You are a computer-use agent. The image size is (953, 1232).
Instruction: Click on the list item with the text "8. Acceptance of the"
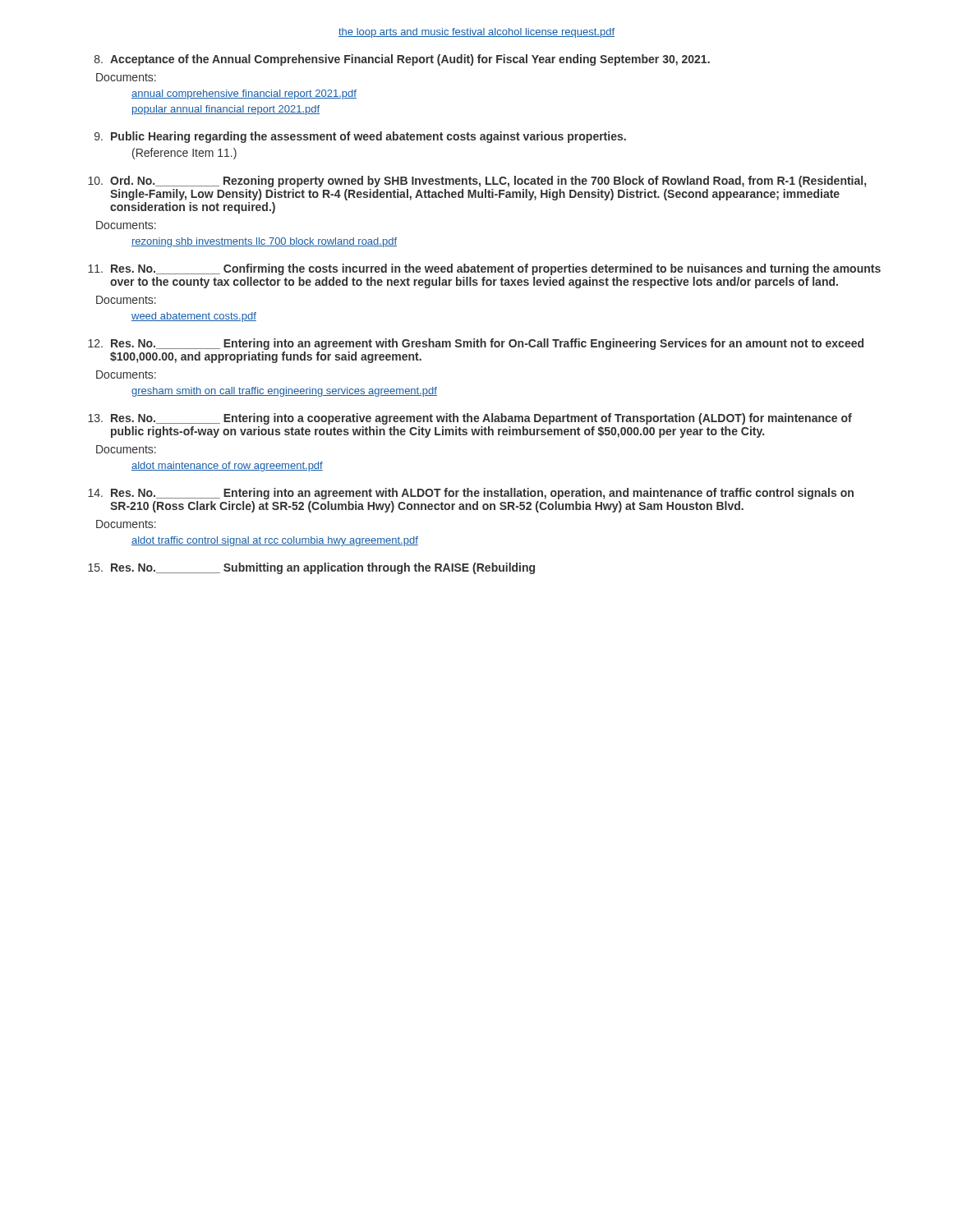pos(402,60)
